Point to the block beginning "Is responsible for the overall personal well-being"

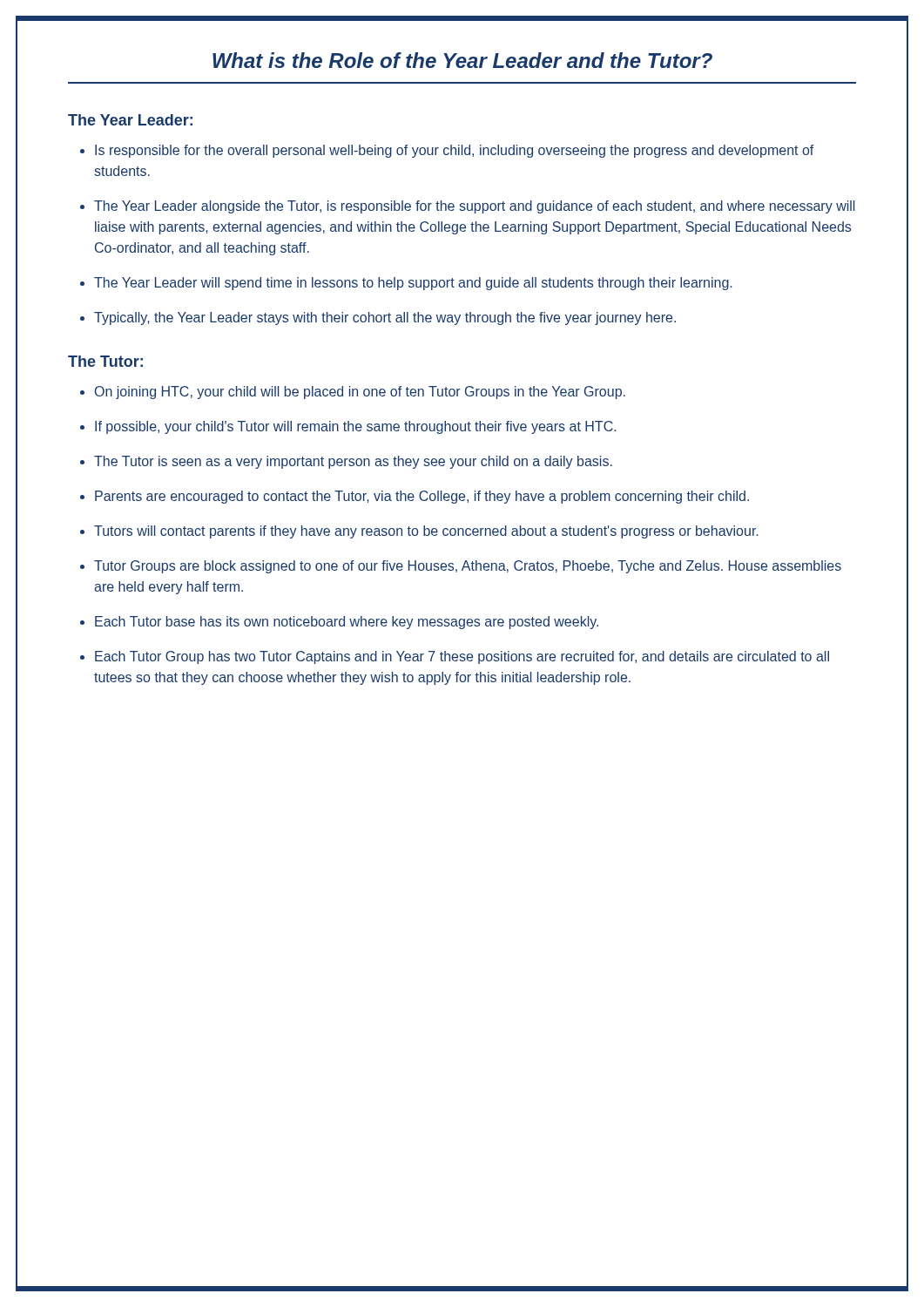point(454,161)
